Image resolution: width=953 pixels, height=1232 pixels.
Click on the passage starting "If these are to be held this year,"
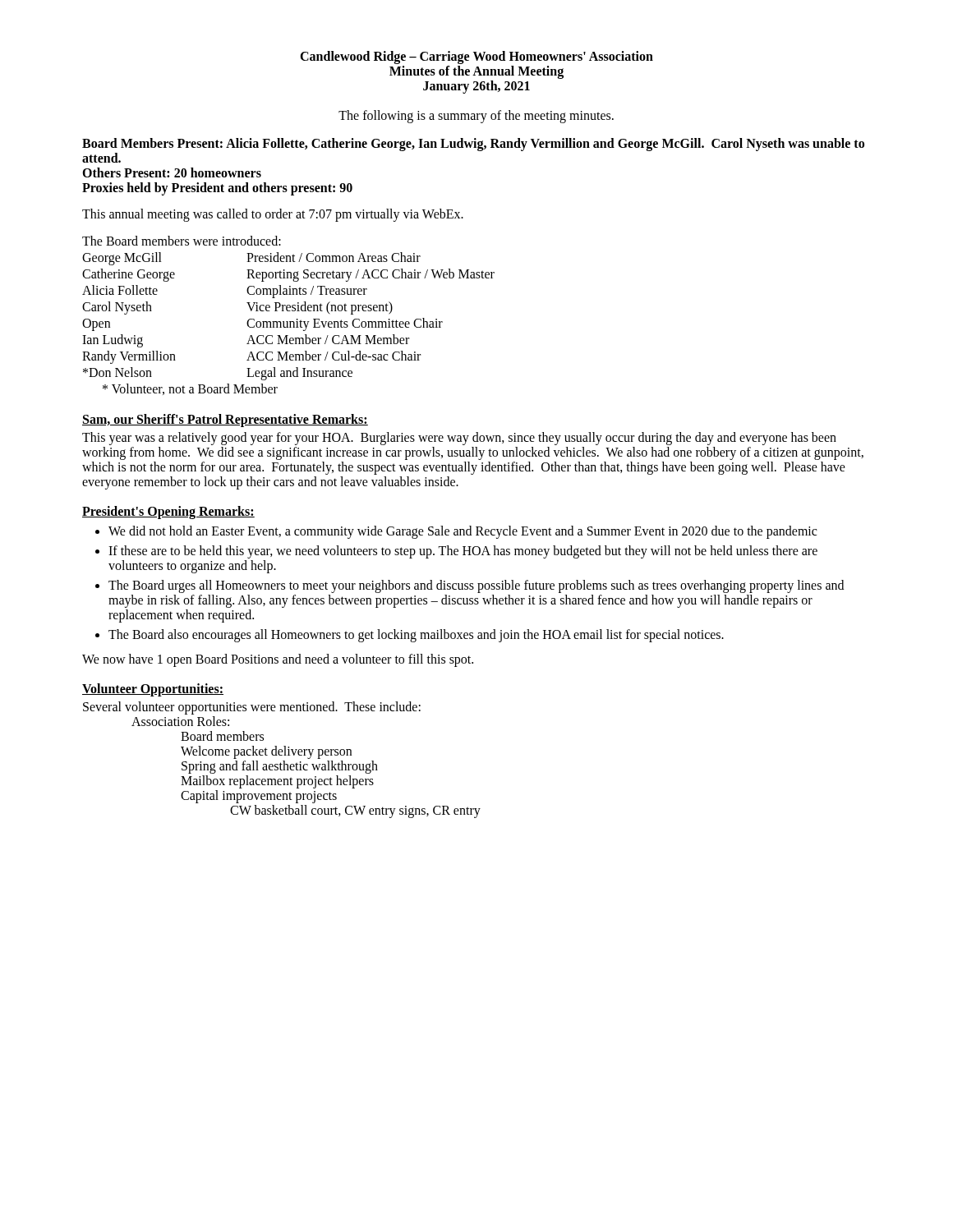463,558
